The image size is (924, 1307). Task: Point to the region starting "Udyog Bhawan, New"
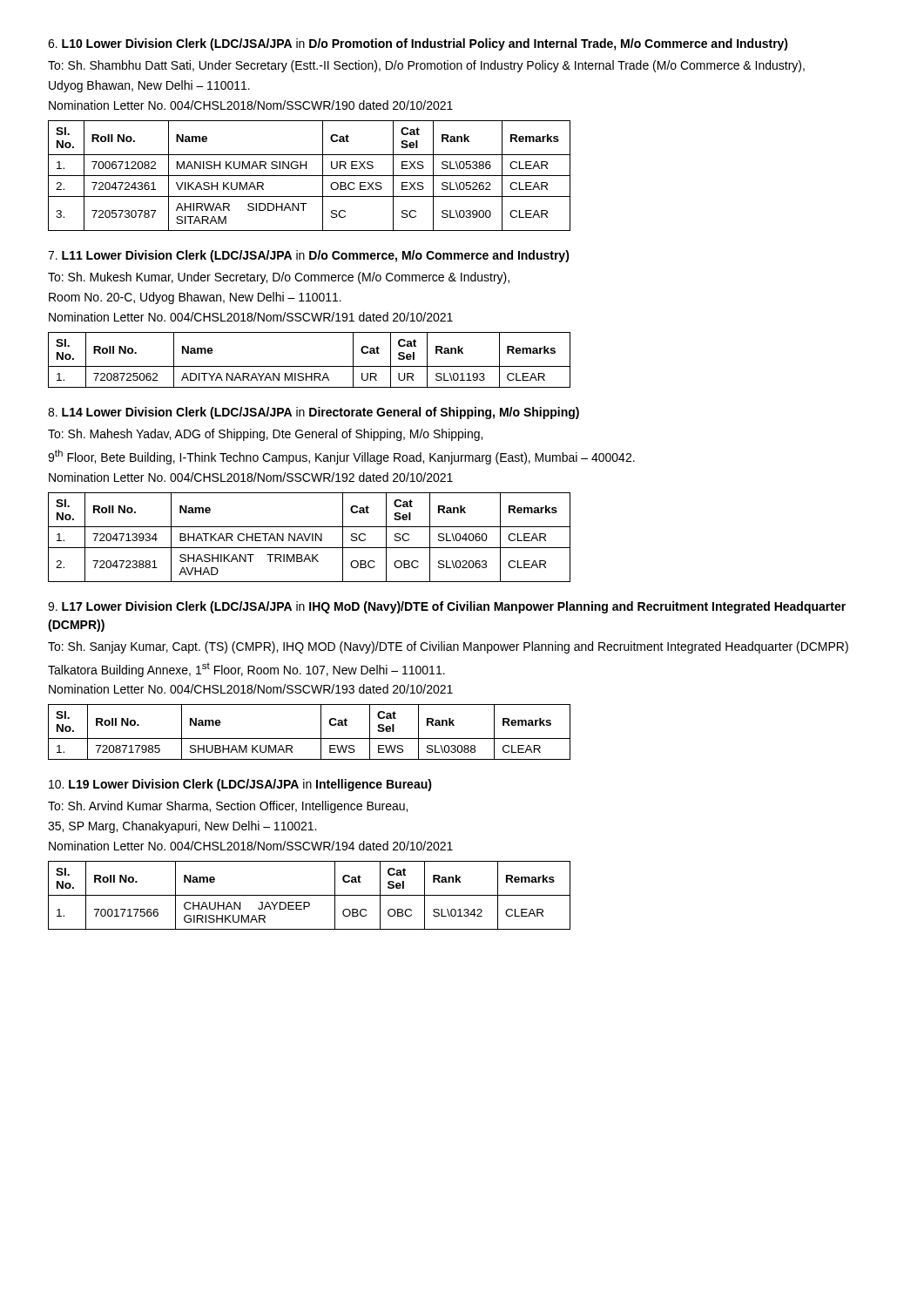coord(149,85)
